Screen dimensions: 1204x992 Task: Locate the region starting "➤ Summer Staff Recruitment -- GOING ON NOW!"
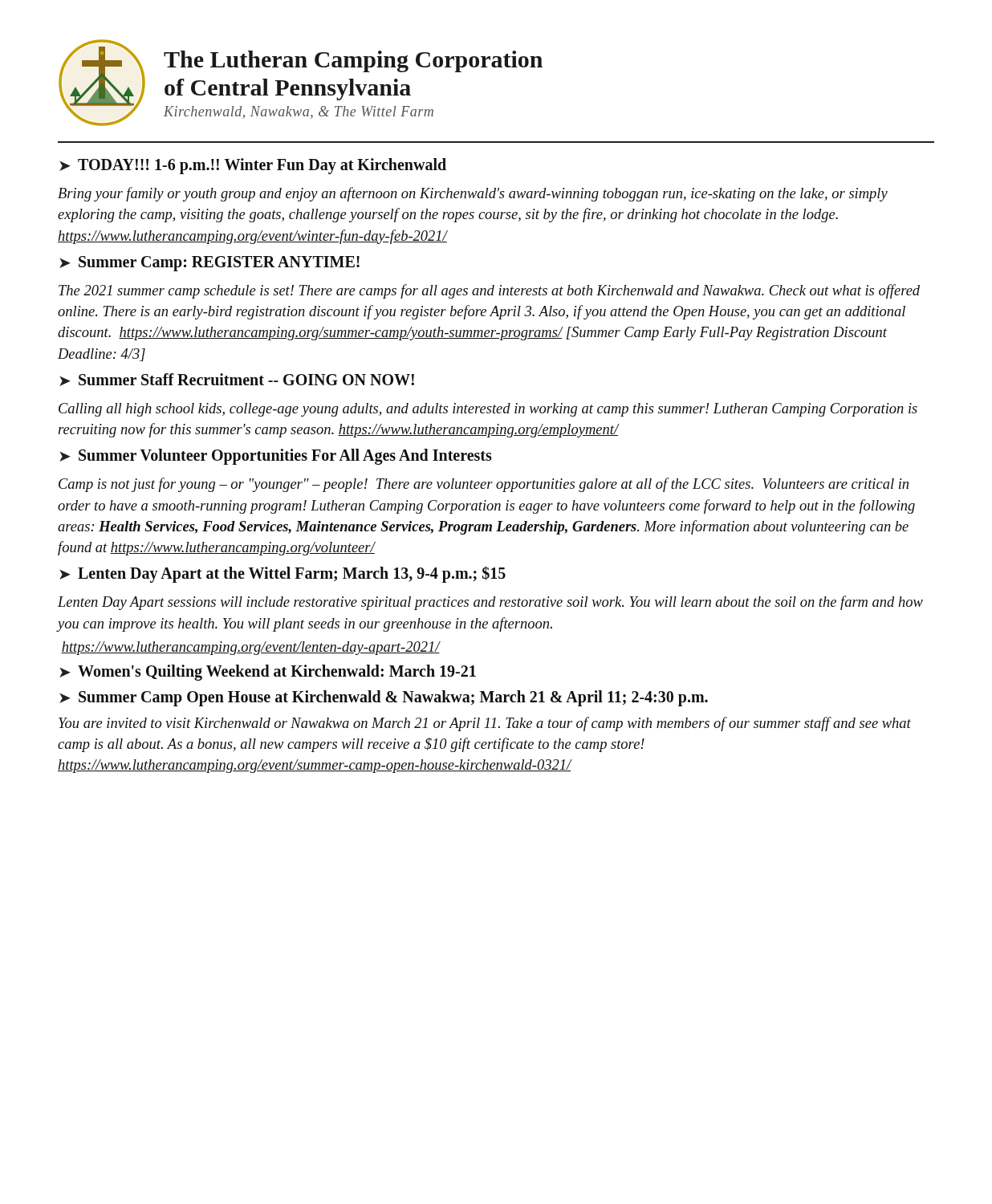point(237,380)
